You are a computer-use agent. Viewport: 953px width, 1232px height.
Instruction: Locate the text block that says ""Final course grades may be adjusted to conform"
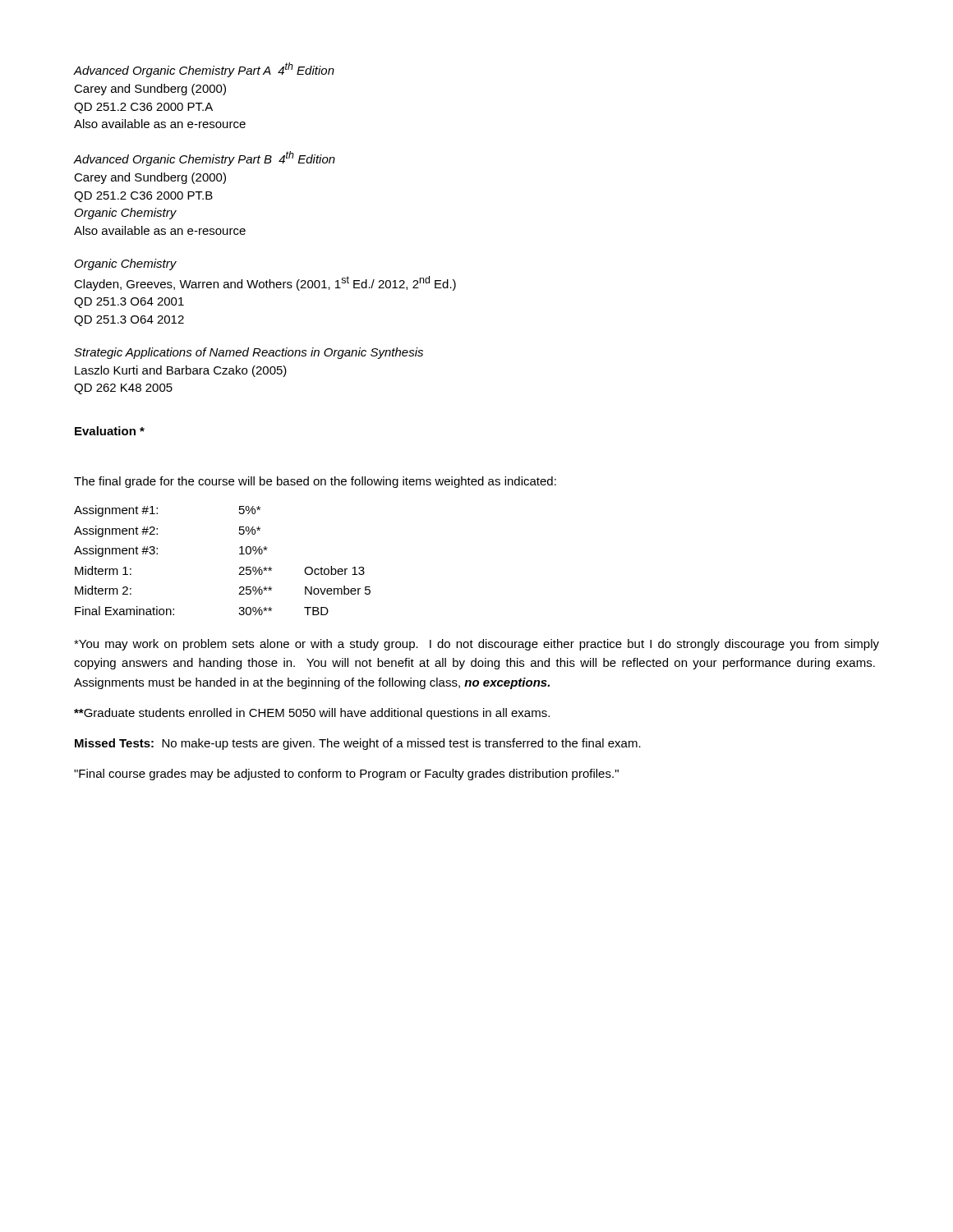(346, 774)
